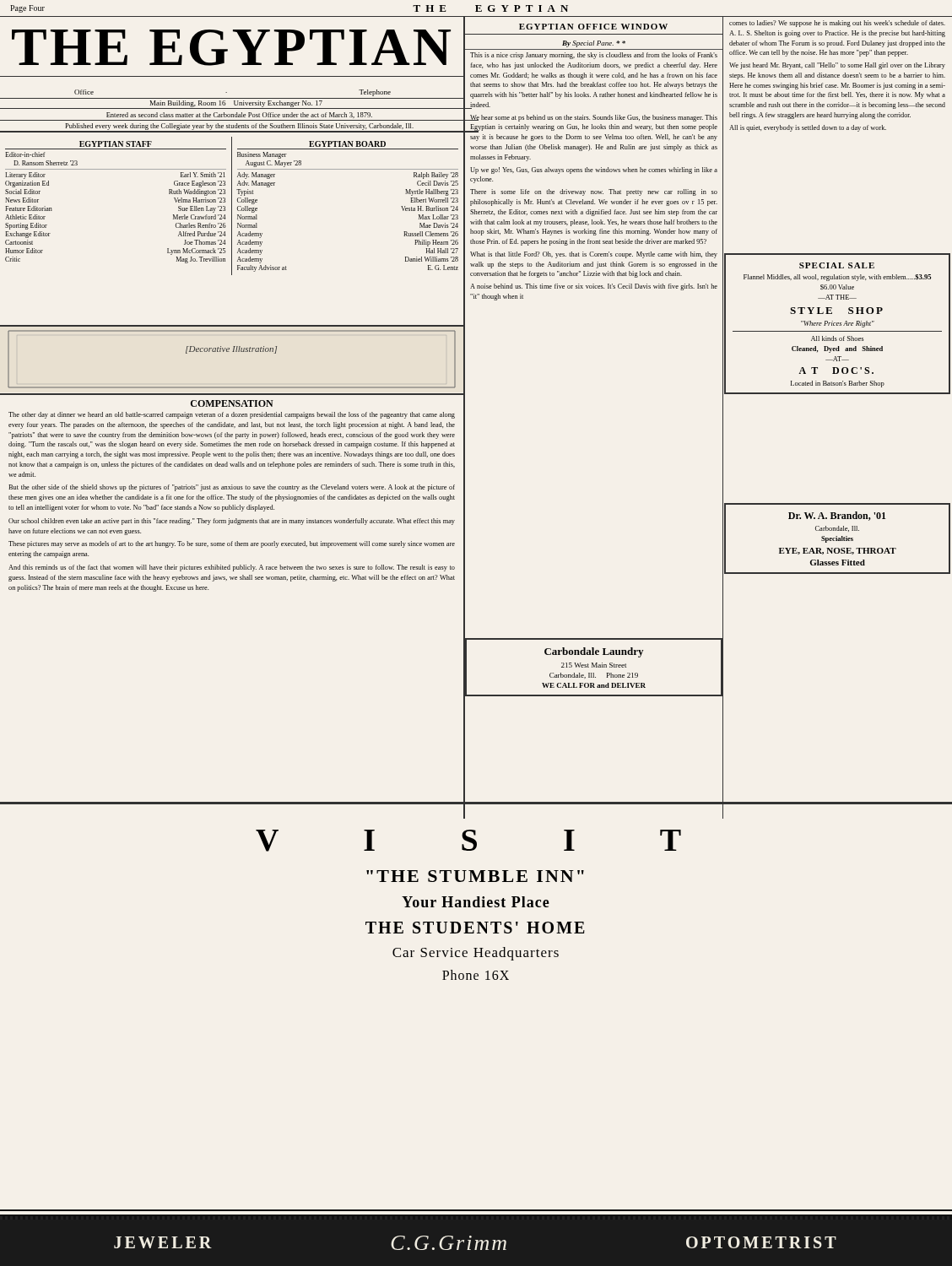
Task: Click the passage that begins "V I S I"
Action: point(476,902)
